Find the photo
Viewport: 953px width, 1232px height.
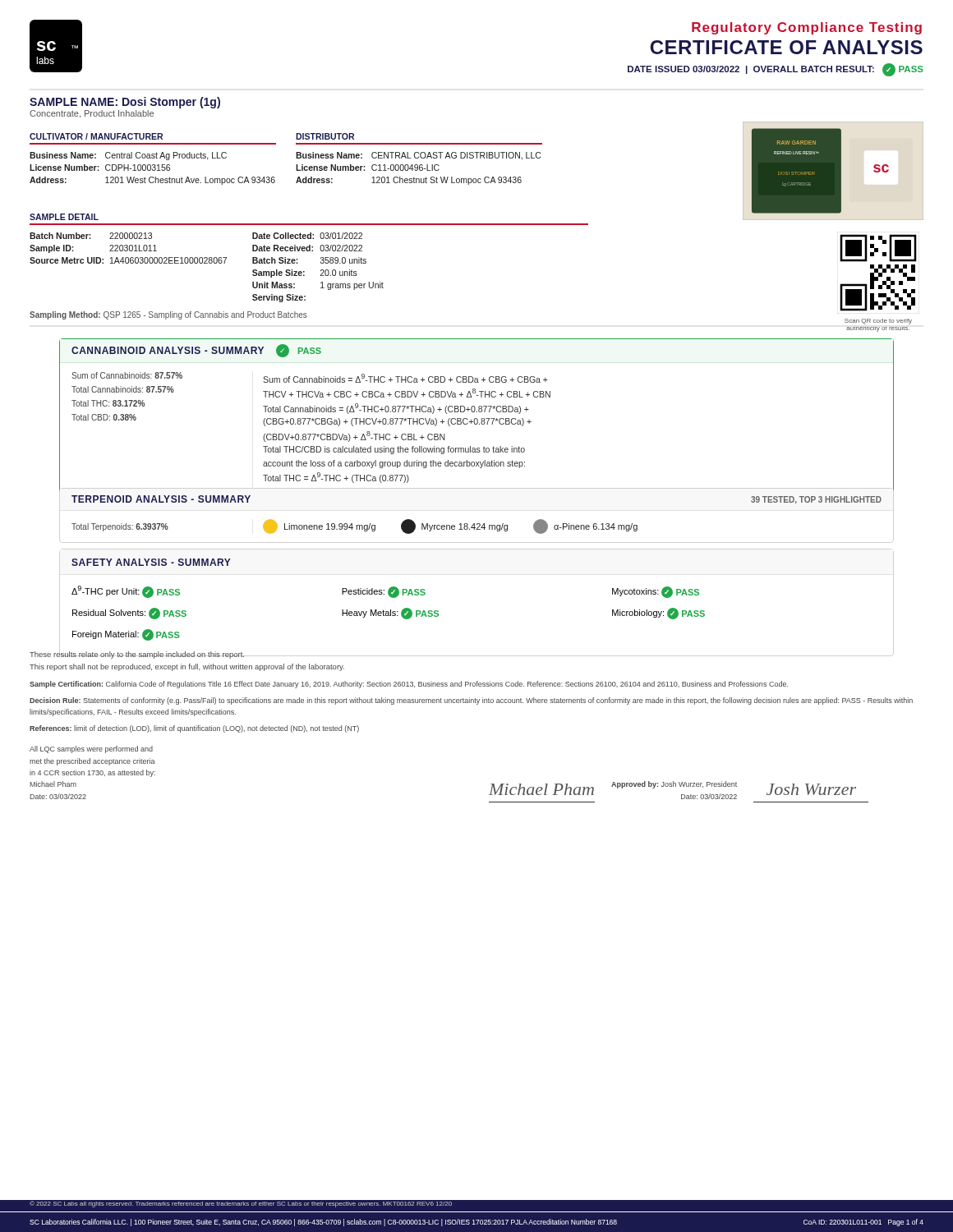(833, 171)
